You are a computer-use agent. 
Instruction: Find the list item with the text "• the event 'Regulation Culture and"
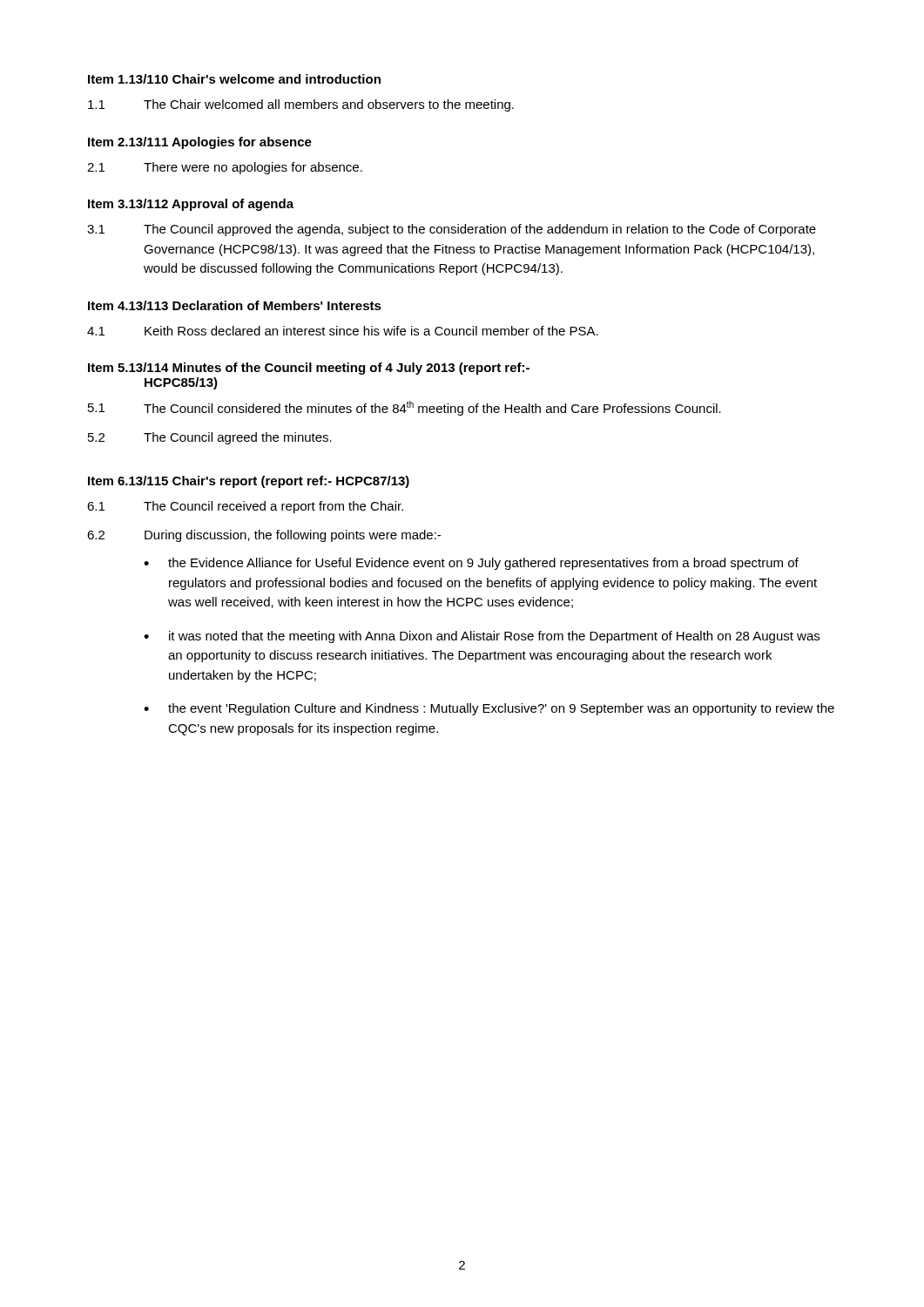[490, 718]
